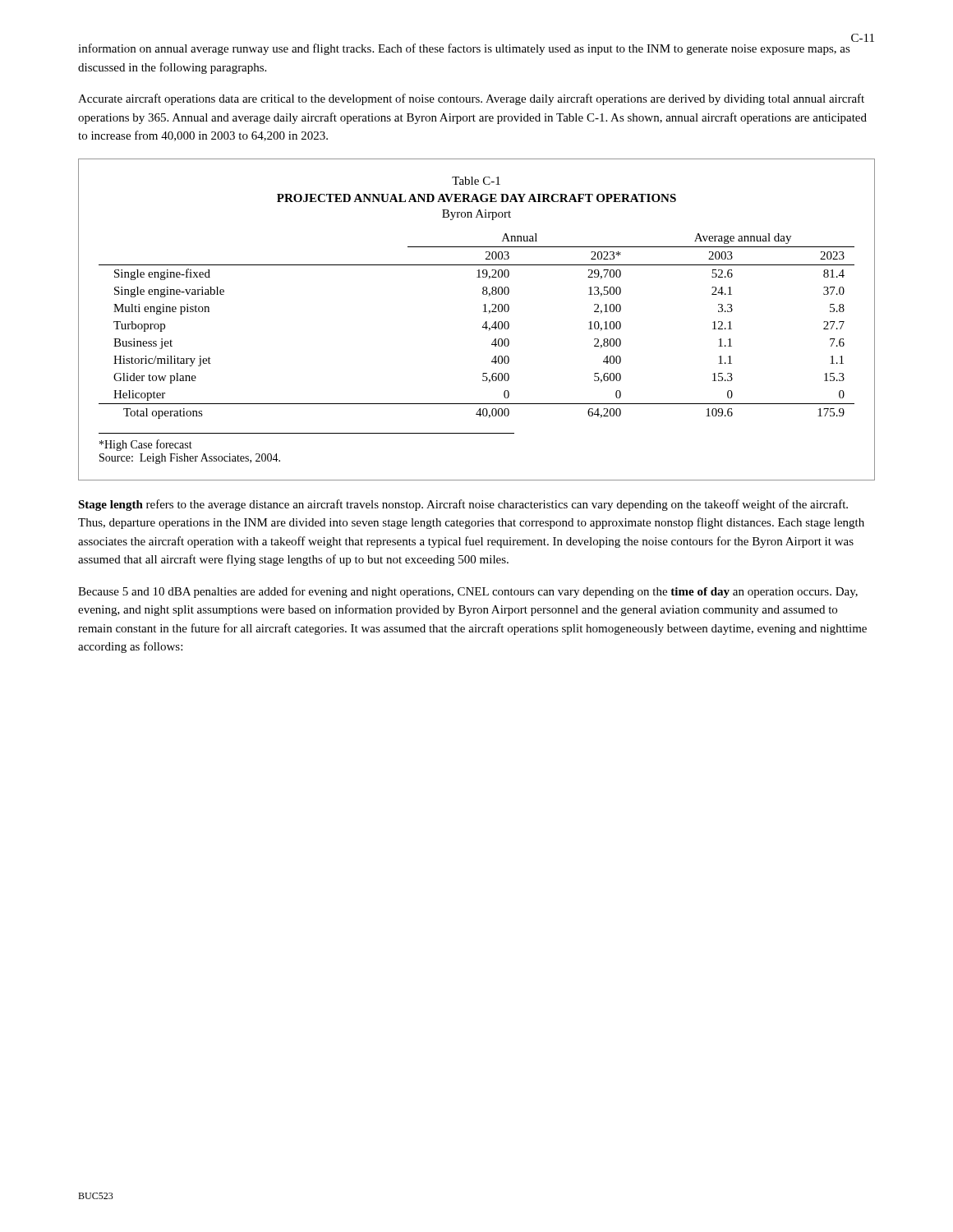Image resolution: width=953 pixels, height=1232 pixels.
Task: Select the text block with the text "information on annual average"
Action: tap(464, 58)
